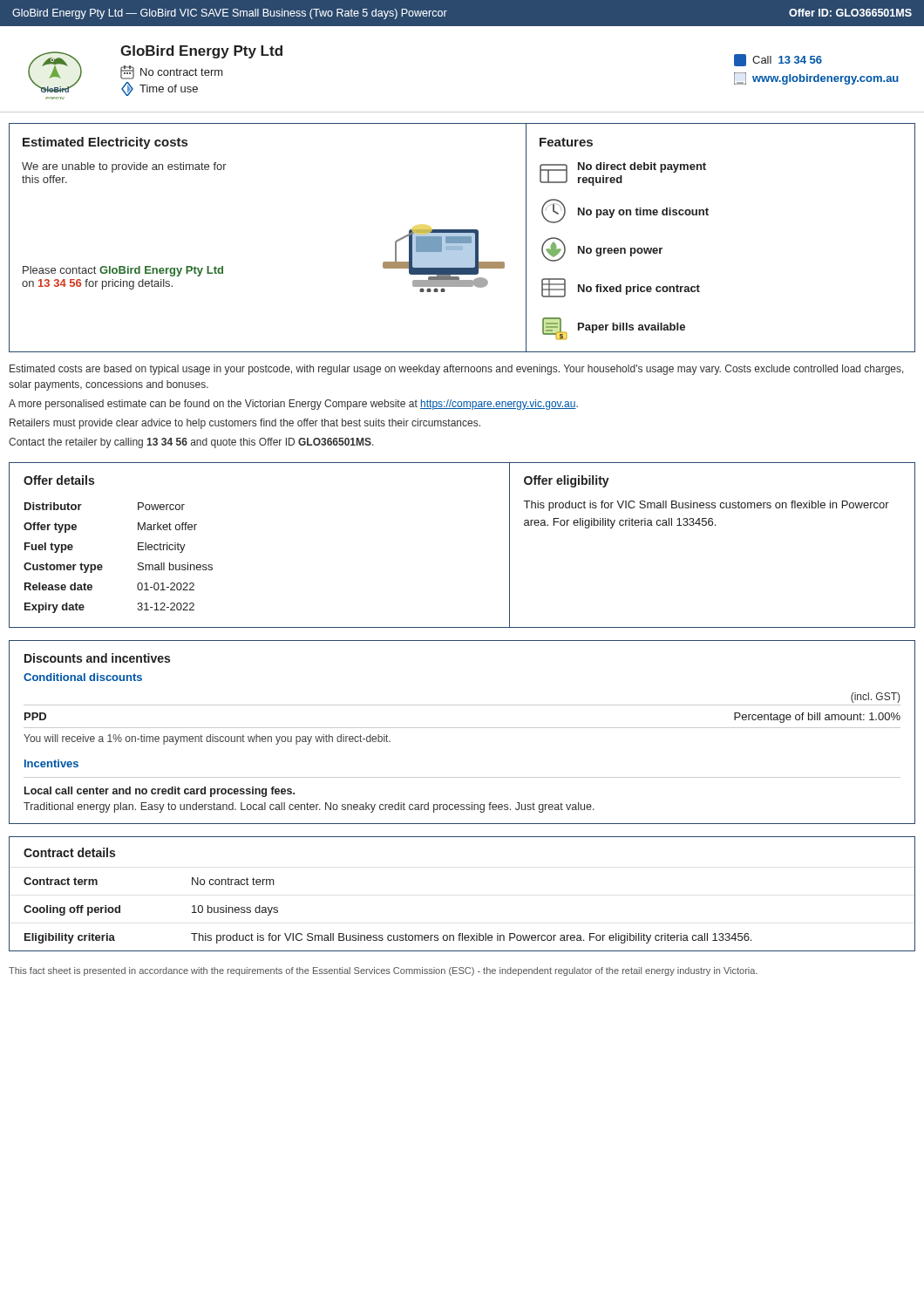Select the text block starting "Offer eligibility"
Viewport: 924px width, 1308px height.
[x=566, y=480]
